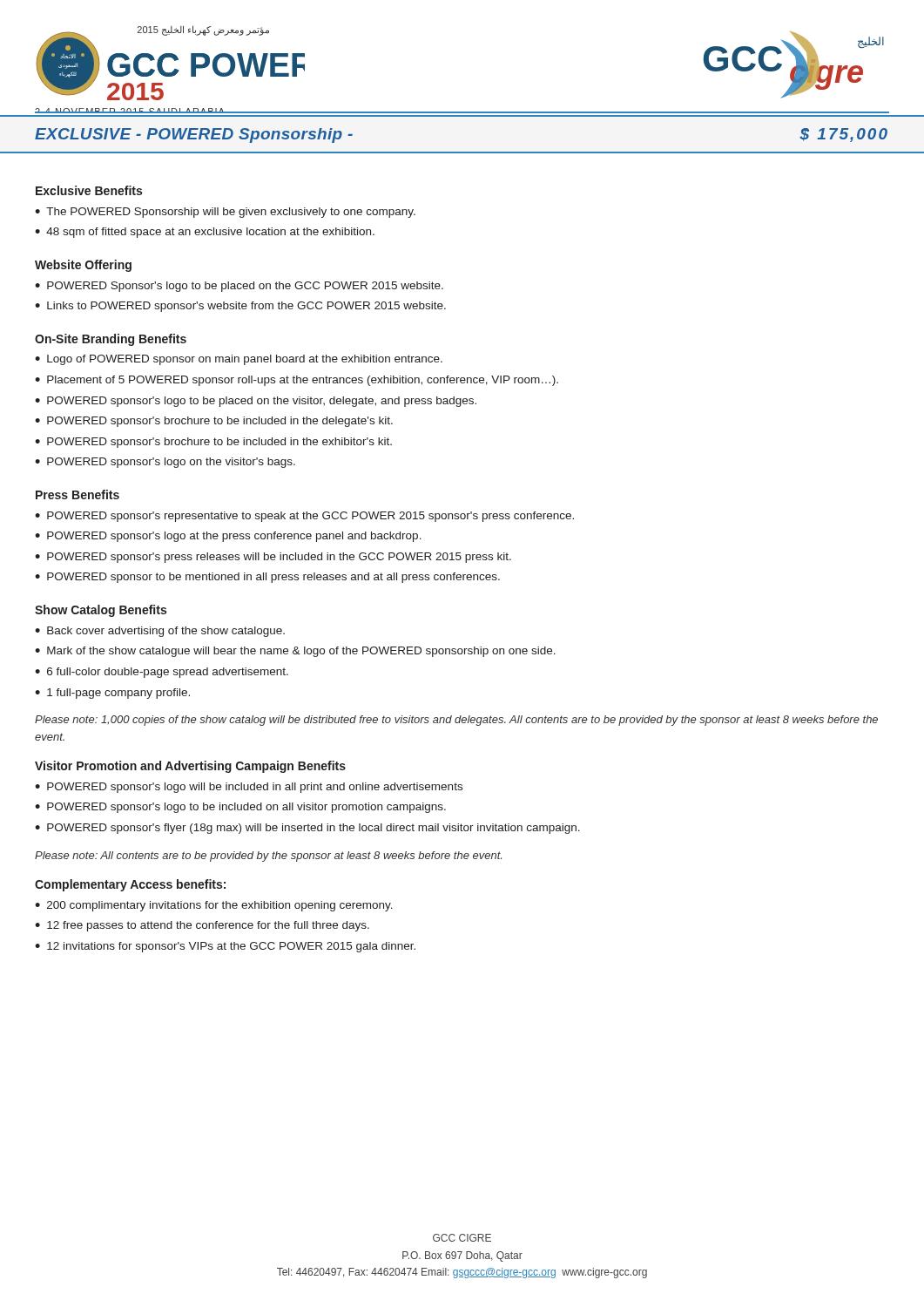This screenshot has height=1307, width=924.
Task: Locate the element starting "On-Site Branding Benefits"
Action: tap(111, 339)
